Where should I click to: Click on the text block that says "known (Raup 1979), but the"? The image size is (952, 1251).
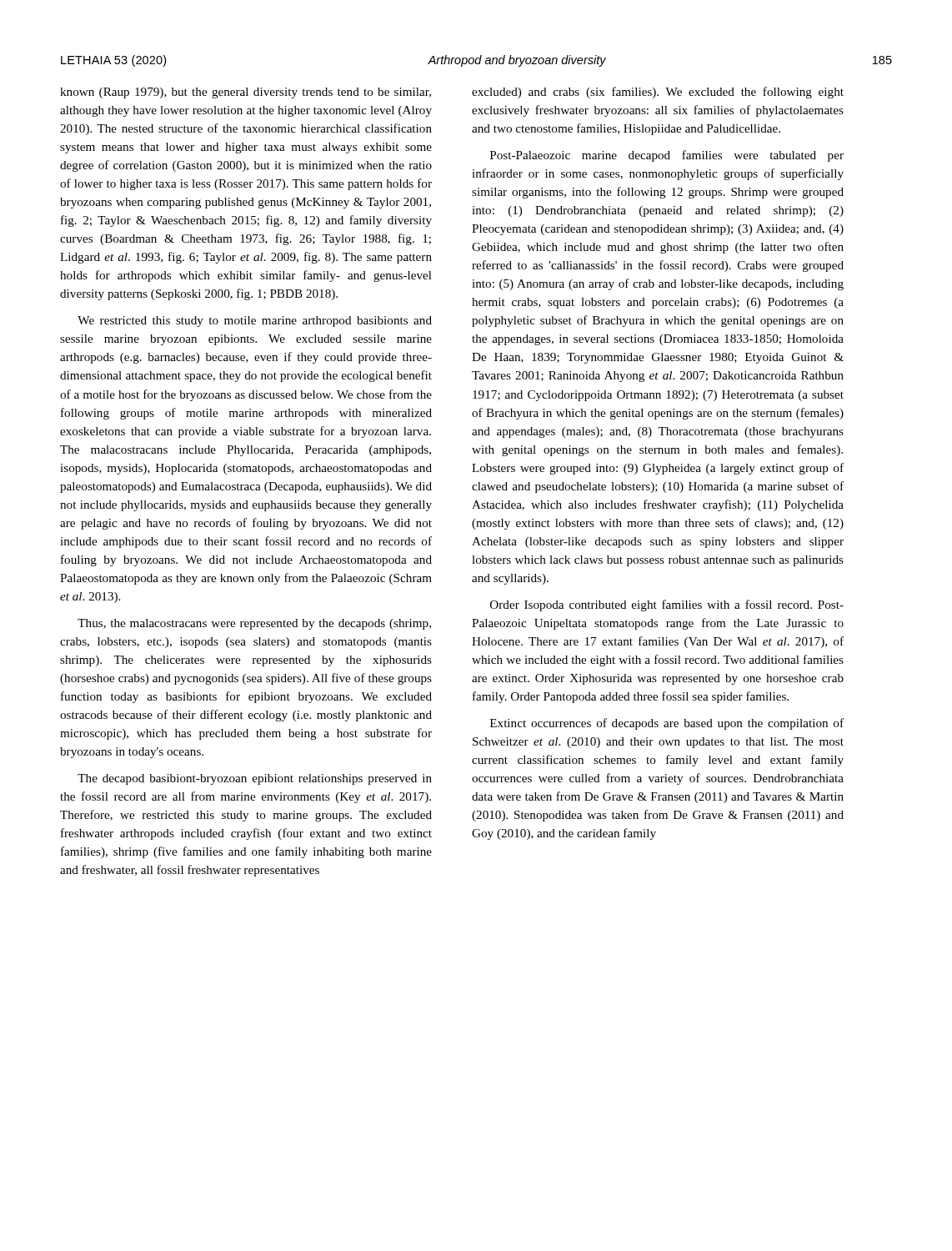click(246, 193)
